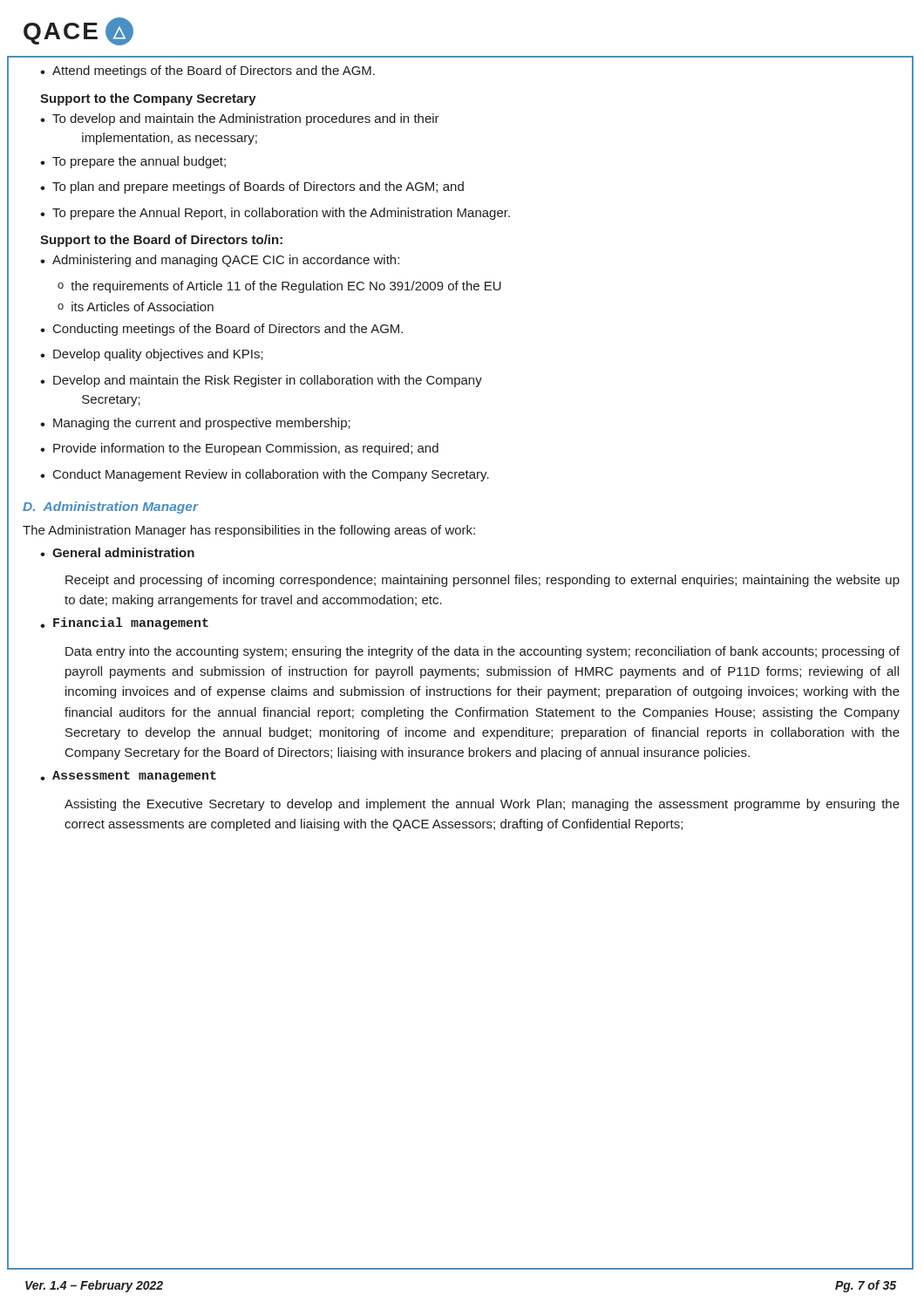Click the passage that begins "Attend meetings of the Board of Directors and"
The image size is (924, 1308).
pos(207,72)
